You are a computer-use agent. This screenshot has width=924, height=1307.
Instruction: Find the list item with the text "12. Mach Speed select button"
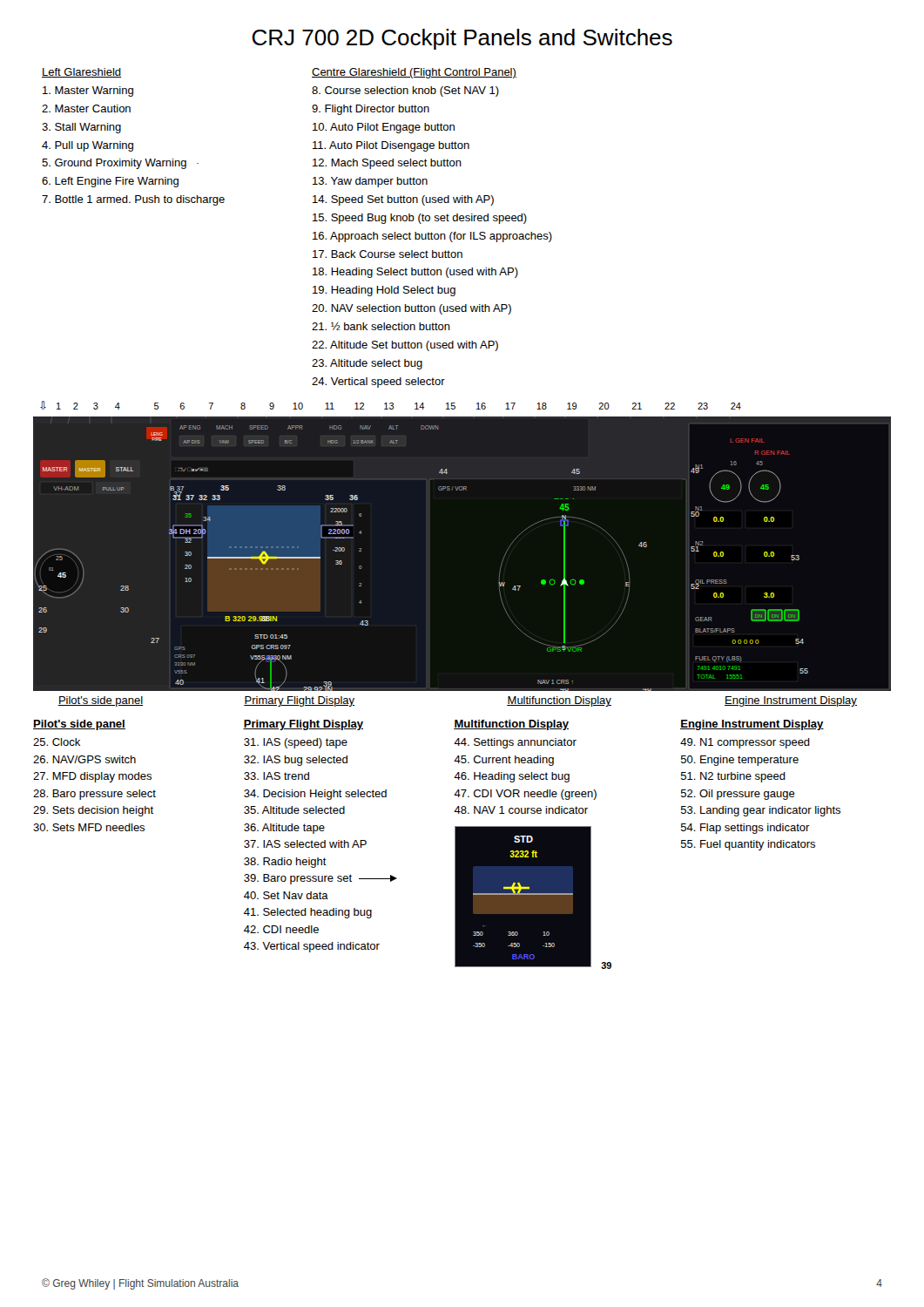[387, 163]
